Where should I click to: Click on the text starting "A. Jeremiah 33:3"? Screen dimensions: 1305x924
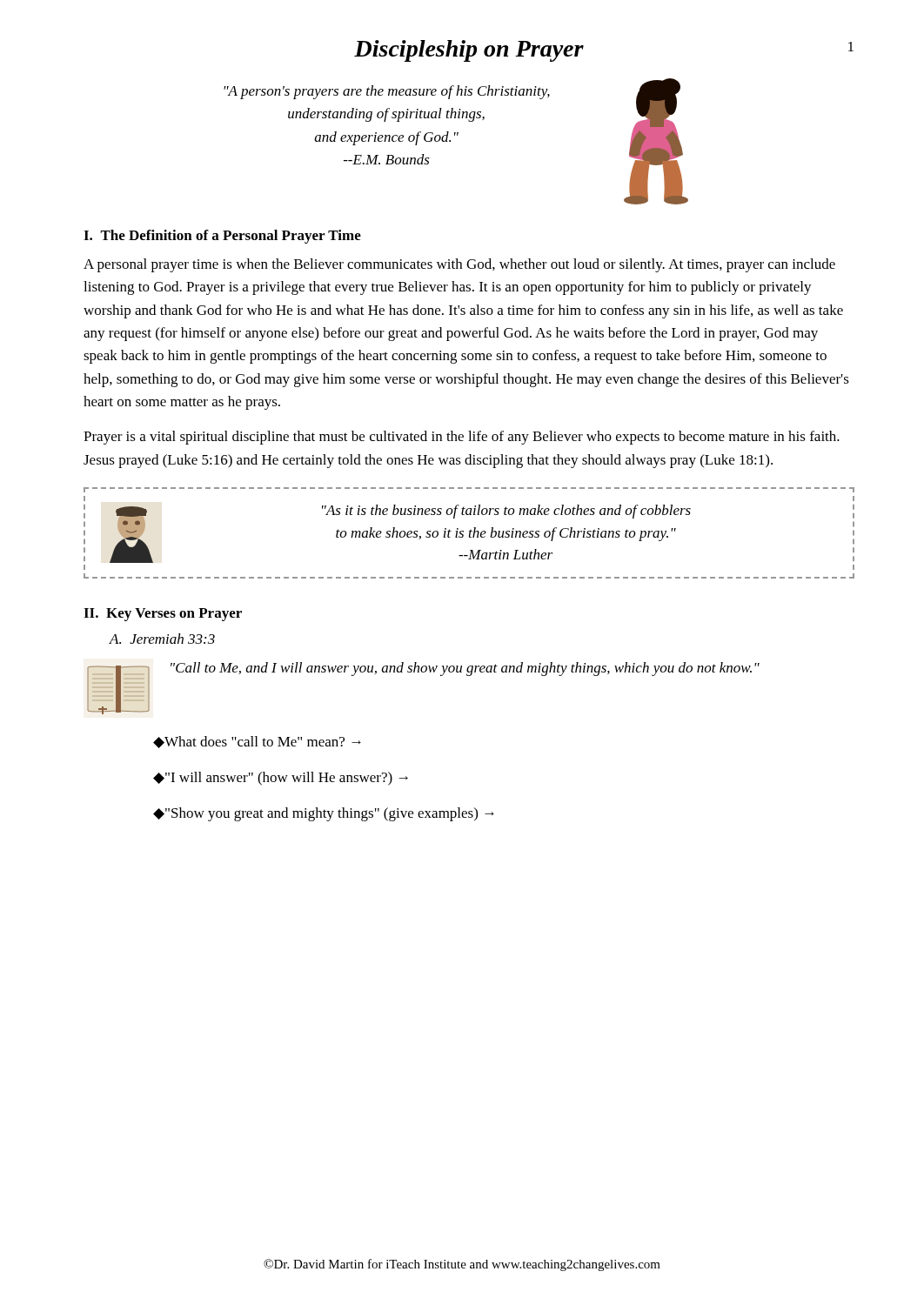[162, 639]
